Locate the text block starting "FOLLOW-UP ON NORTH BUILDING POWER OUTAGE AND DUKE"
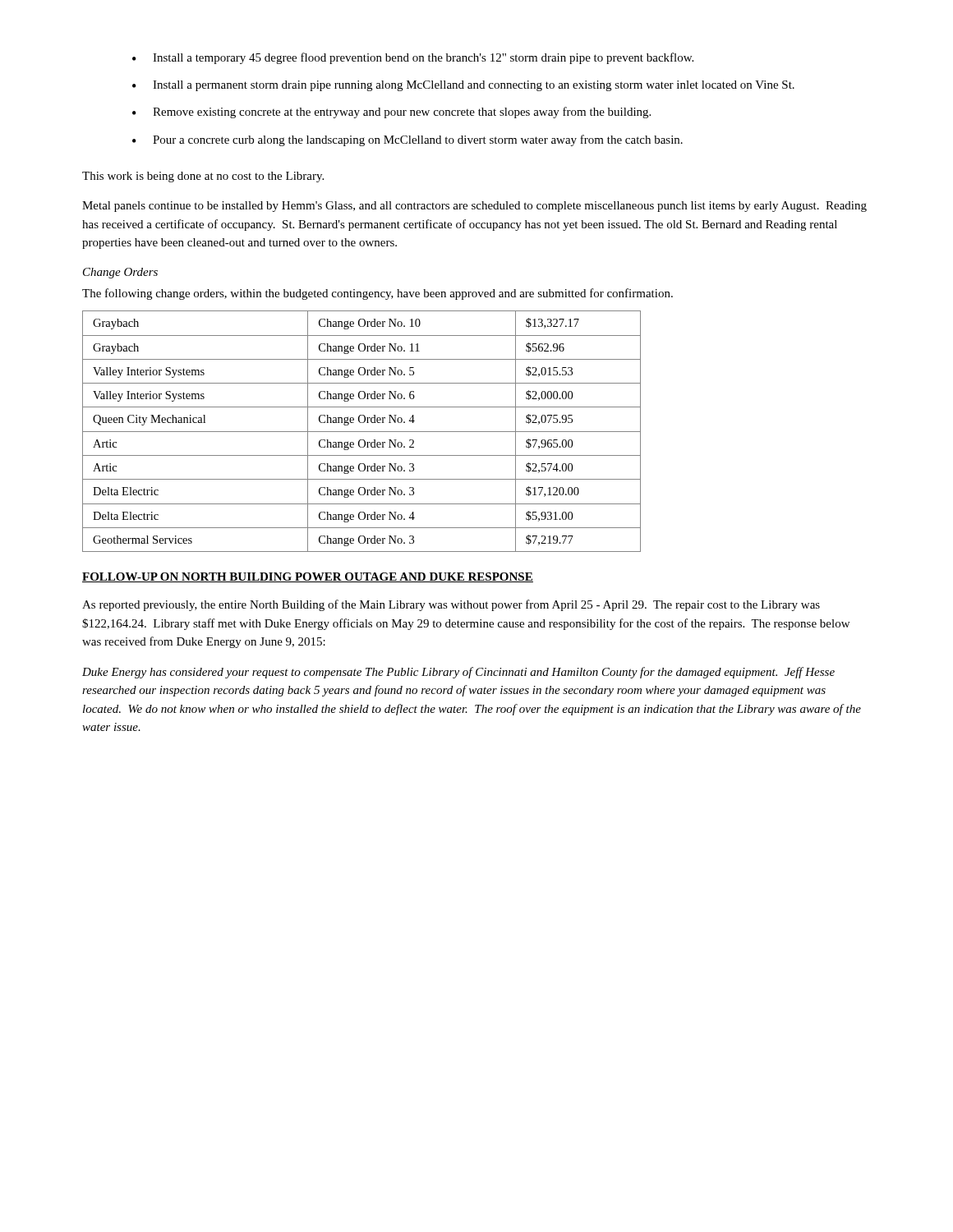 (x=308, y=577)
